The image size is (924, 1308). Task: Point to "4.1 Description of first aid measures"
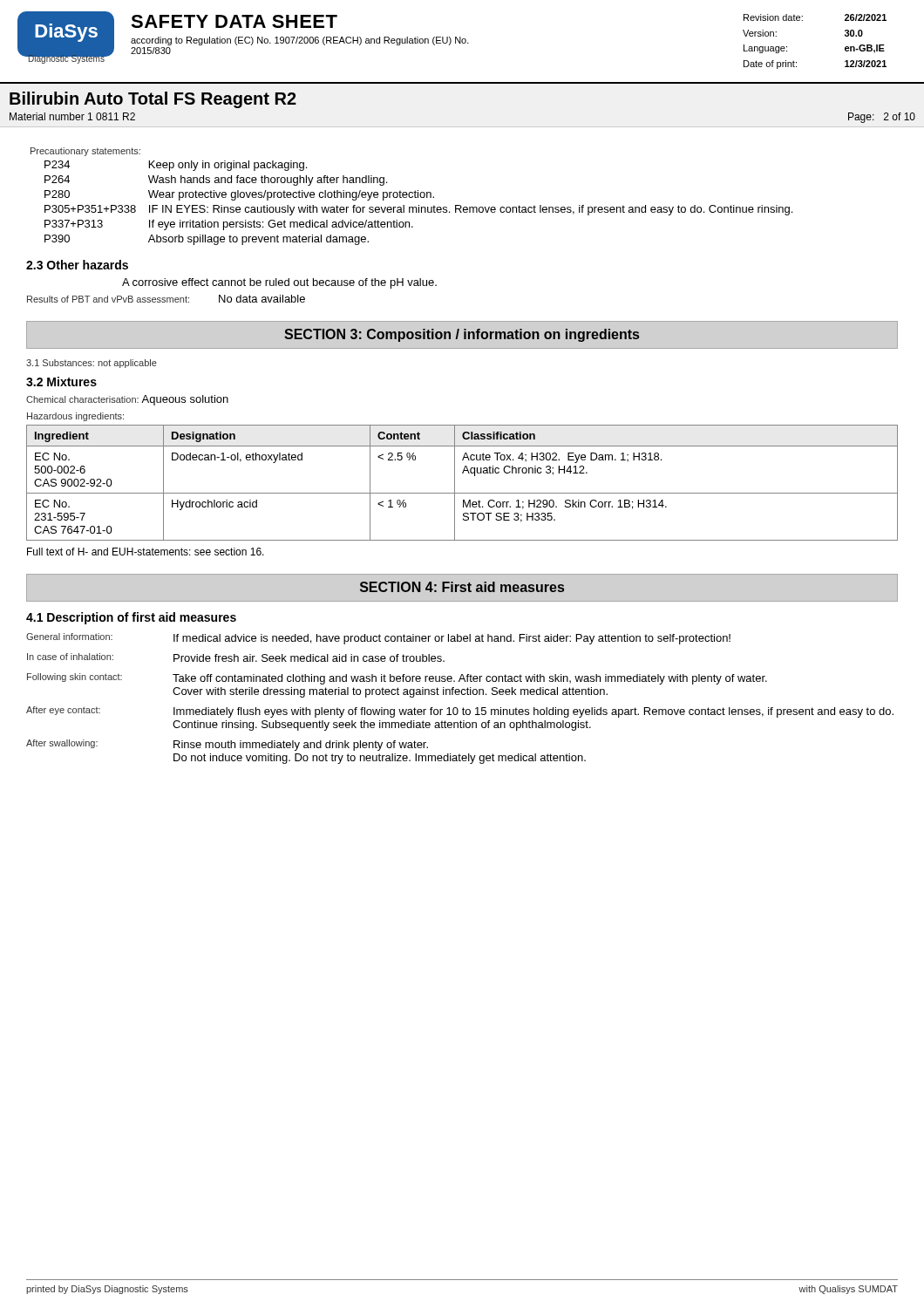pyautogui.click(x=131, y=617)
